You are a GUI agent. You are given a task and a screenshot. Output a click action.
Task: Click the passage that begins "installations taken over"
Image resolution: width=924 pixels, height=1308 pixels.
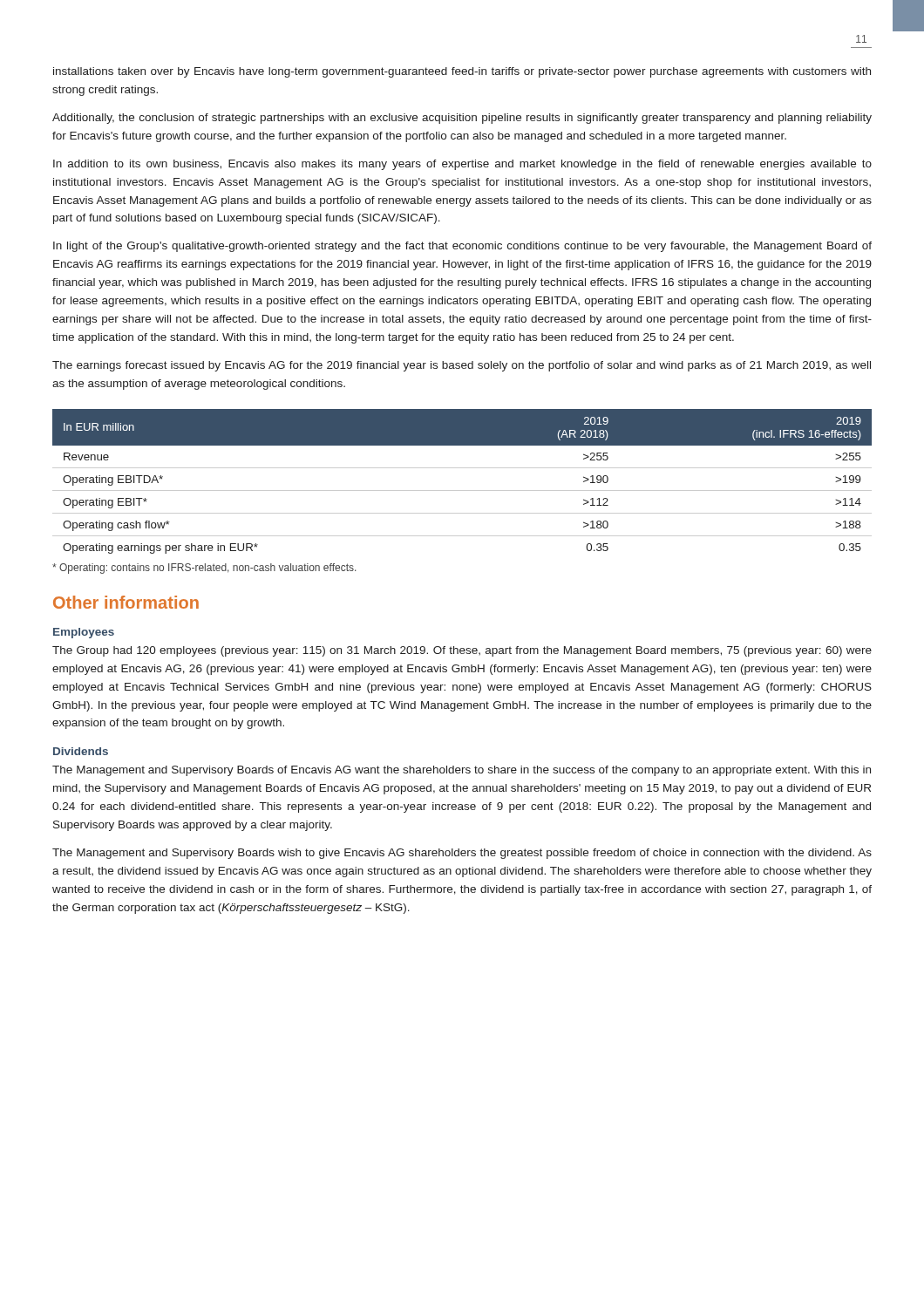(462, 80)
